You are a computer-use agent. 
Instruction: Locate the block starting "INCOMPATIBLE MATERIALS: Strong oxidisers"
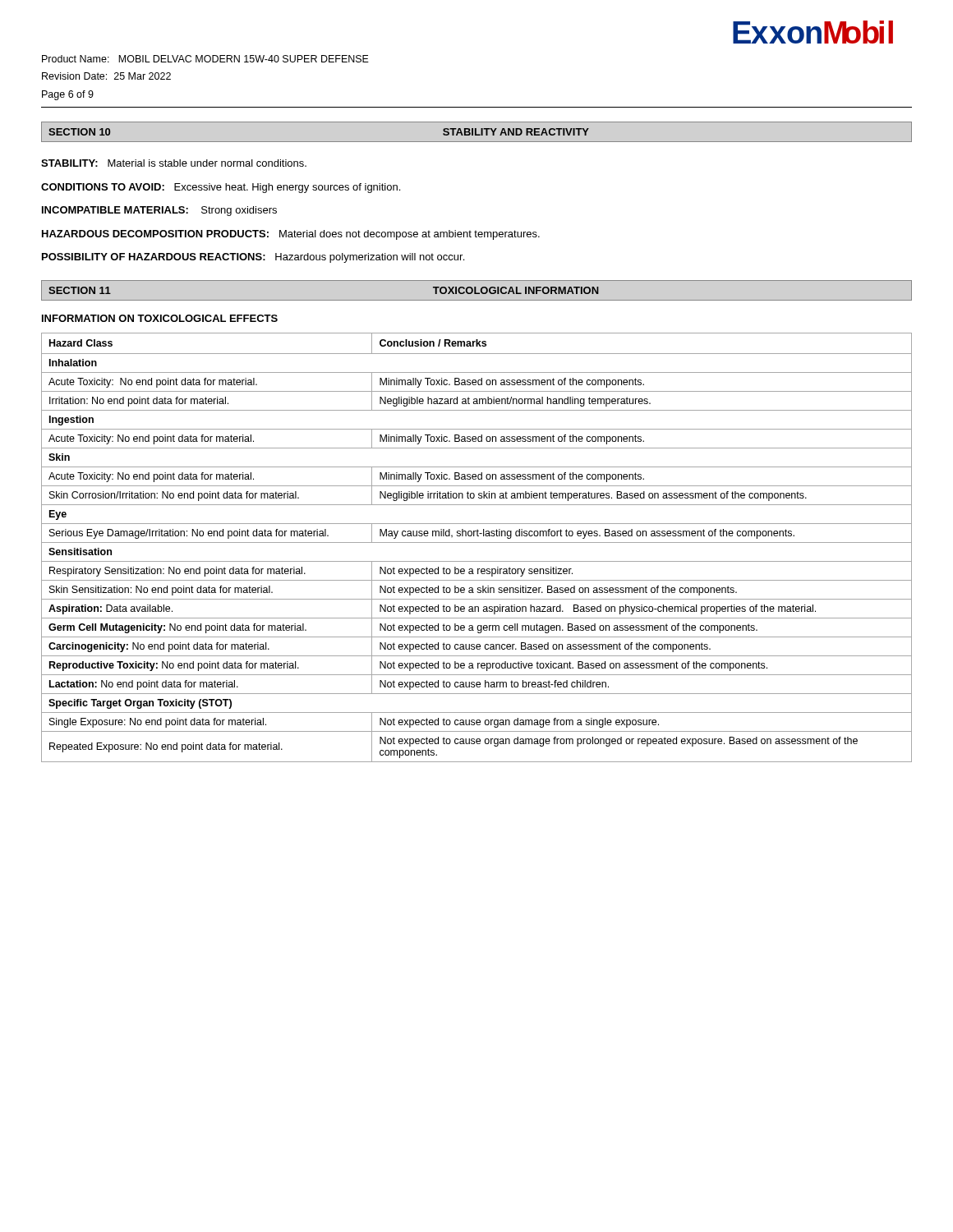coord(159,210)
